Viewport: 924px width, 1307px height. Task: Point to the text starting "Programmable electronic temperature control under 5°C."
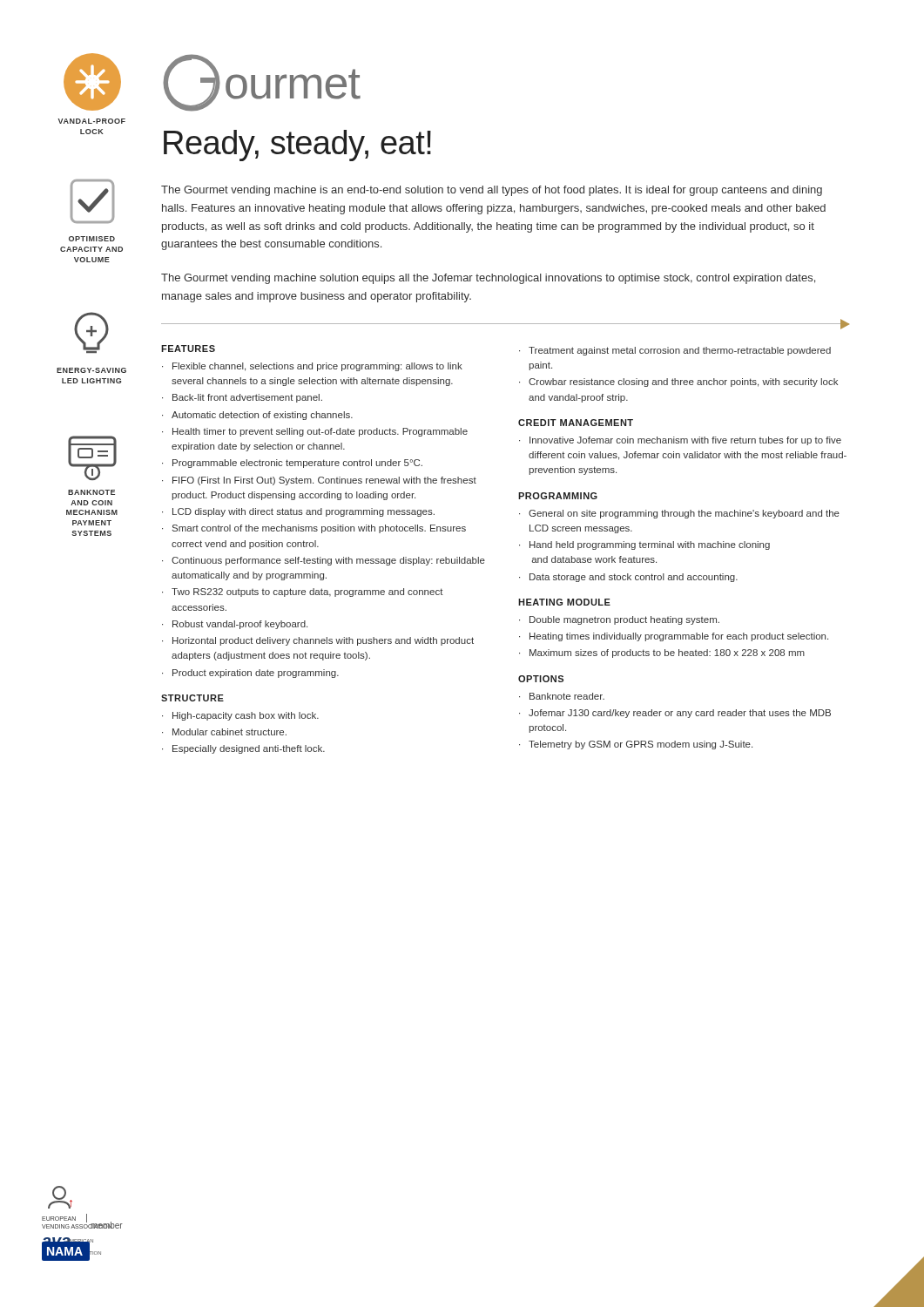(x=297, y=463)
